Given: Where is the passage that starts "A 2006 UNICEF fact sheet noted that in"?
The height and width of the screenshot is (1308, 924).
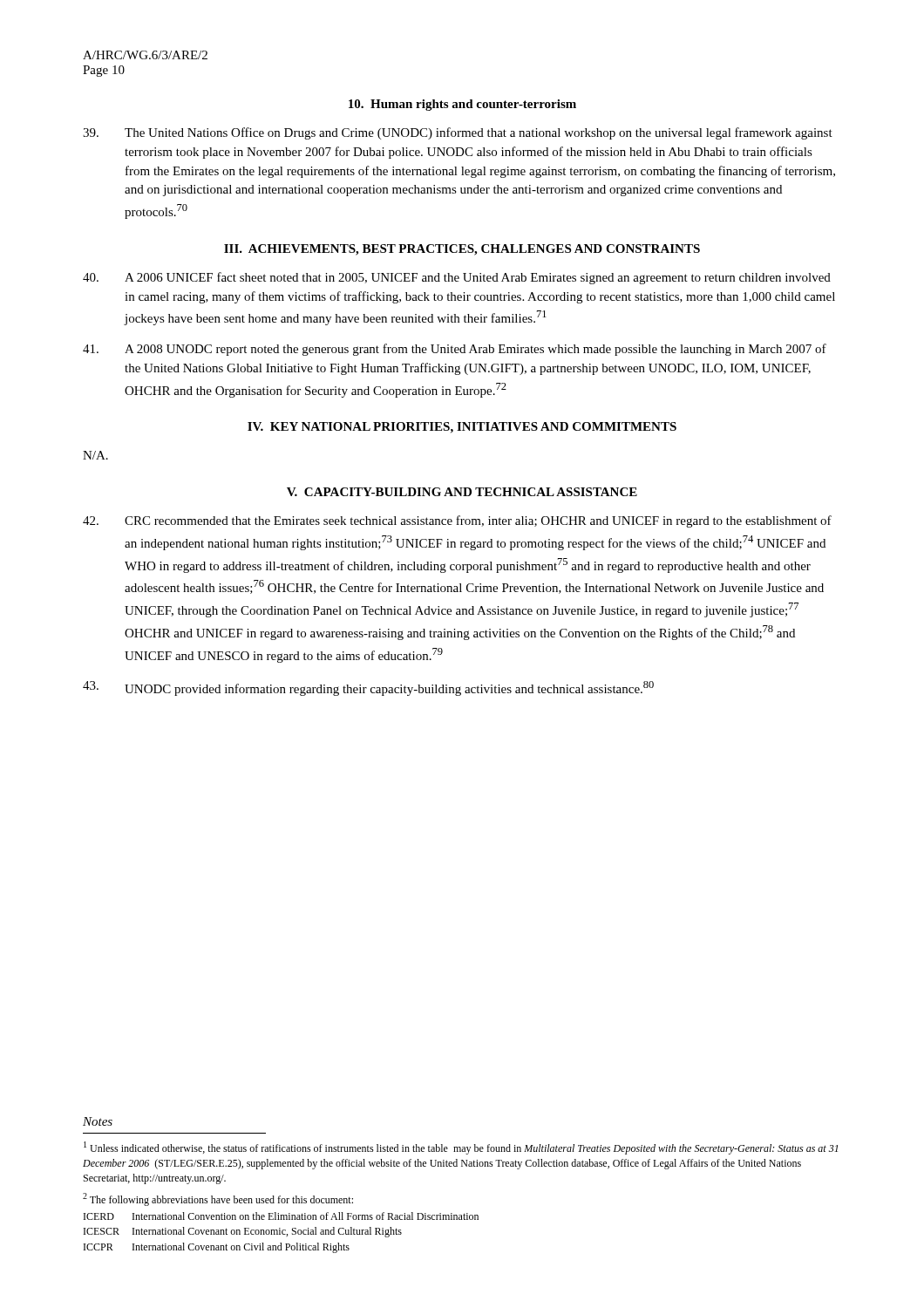Looking at the screenshot, I should pos(460,299).
